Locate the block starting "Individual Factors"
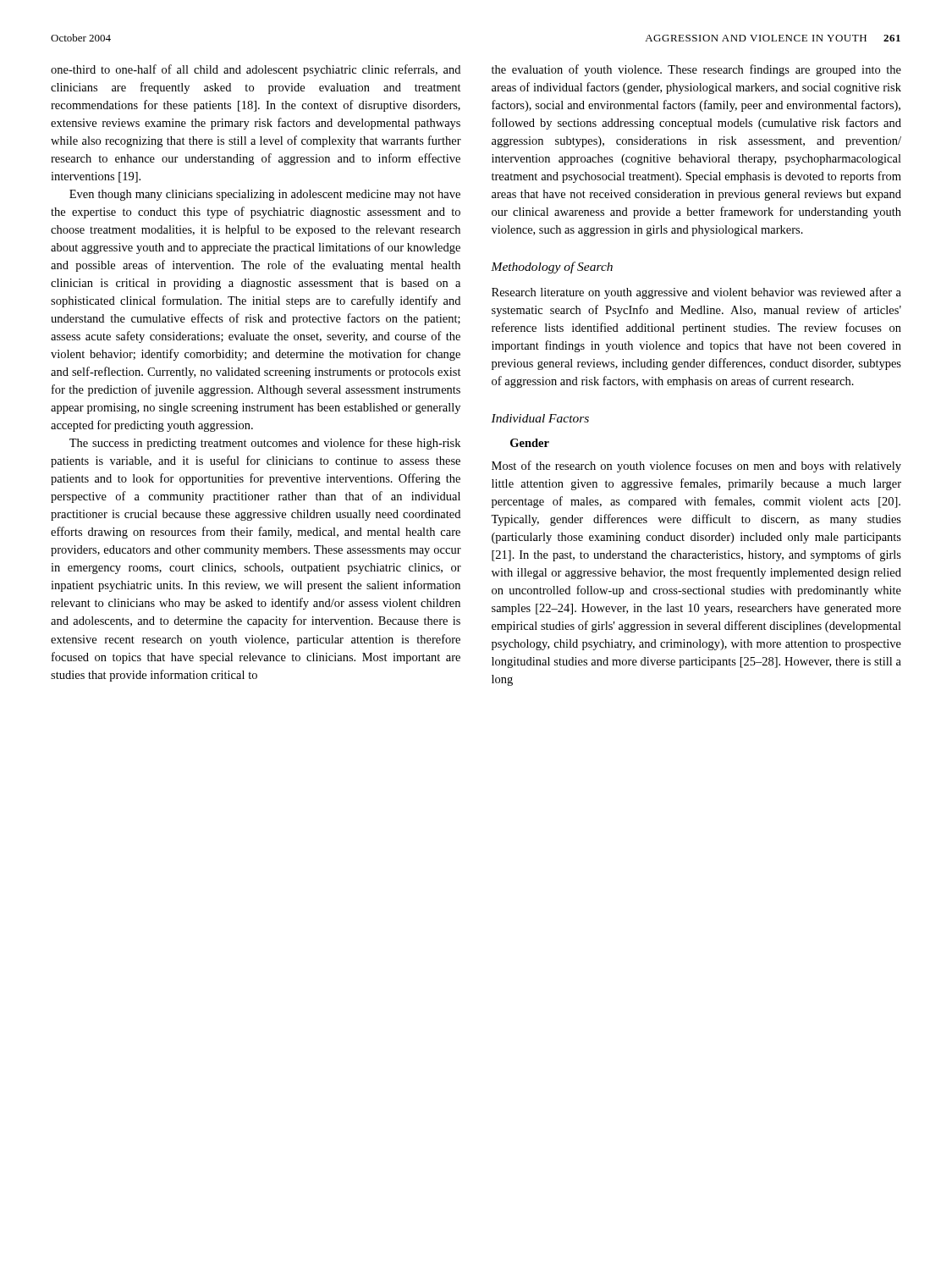This screenshot has width=952, height=1270. 540,418
